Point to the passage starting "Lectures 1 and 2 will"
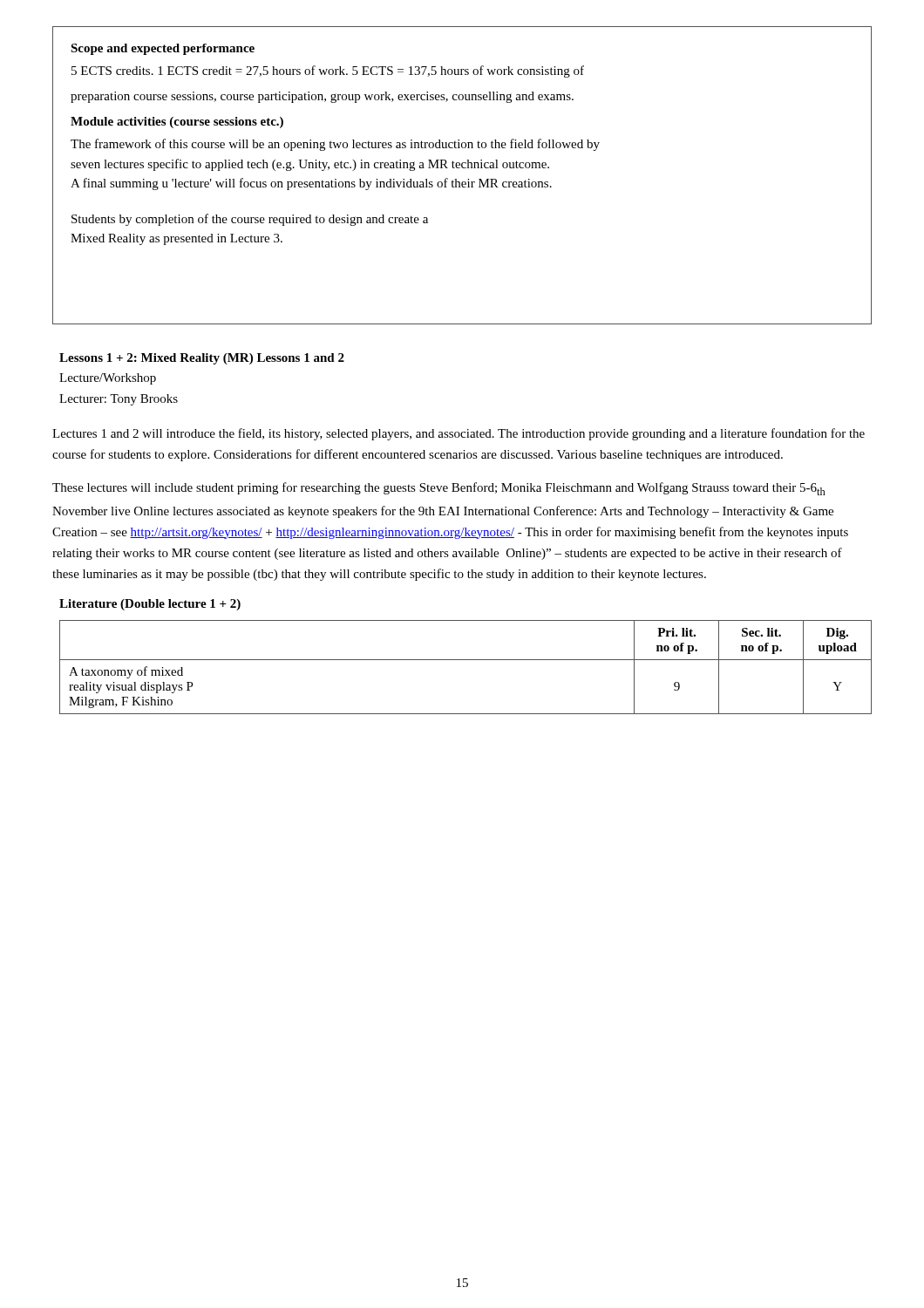Image resolution: width=924 pixels, height=1308 pixels. [459, 443]
